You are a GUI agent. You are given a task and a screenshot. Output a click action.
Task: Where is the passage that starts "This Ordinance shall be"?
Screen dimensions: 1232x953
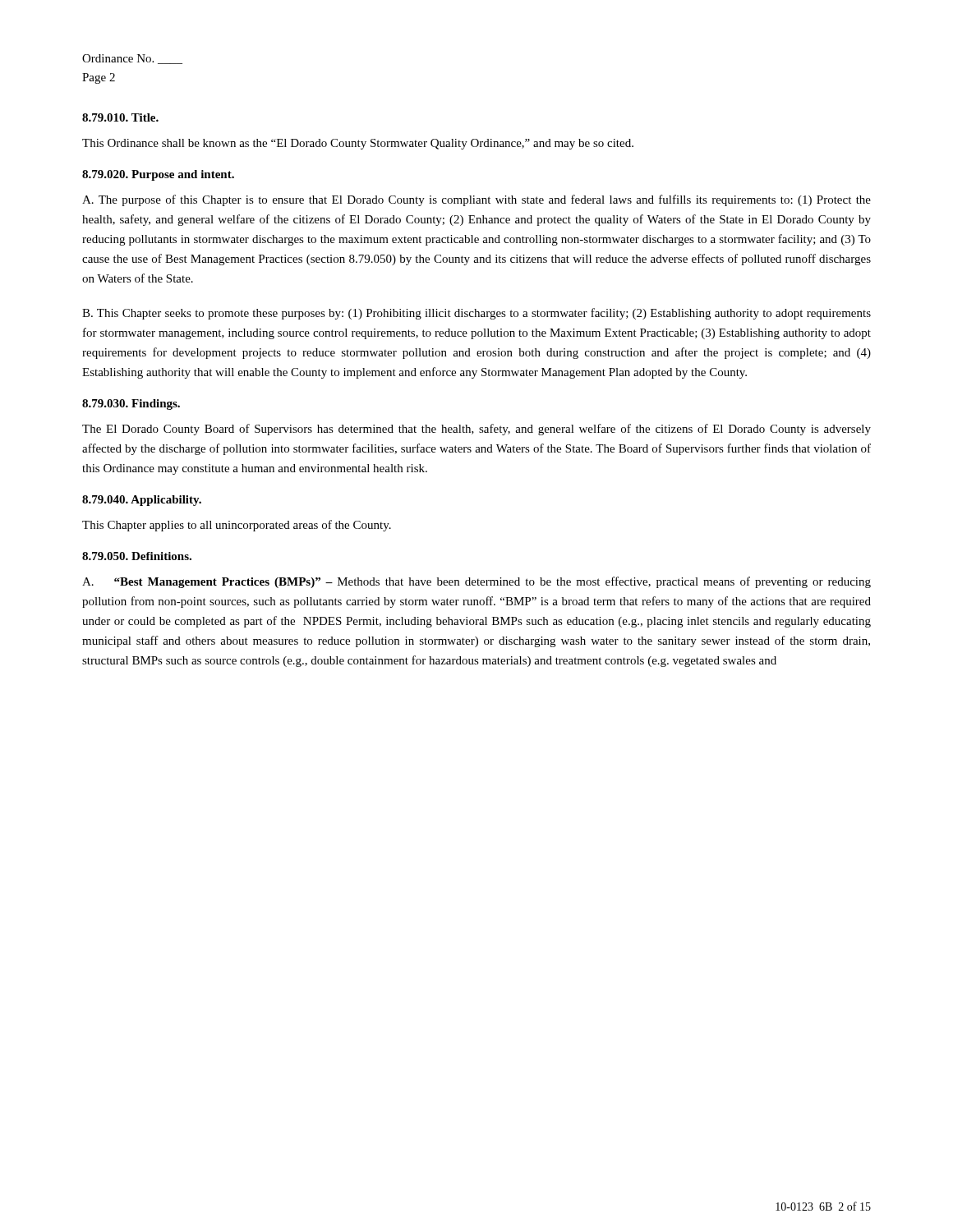[358, 143]
